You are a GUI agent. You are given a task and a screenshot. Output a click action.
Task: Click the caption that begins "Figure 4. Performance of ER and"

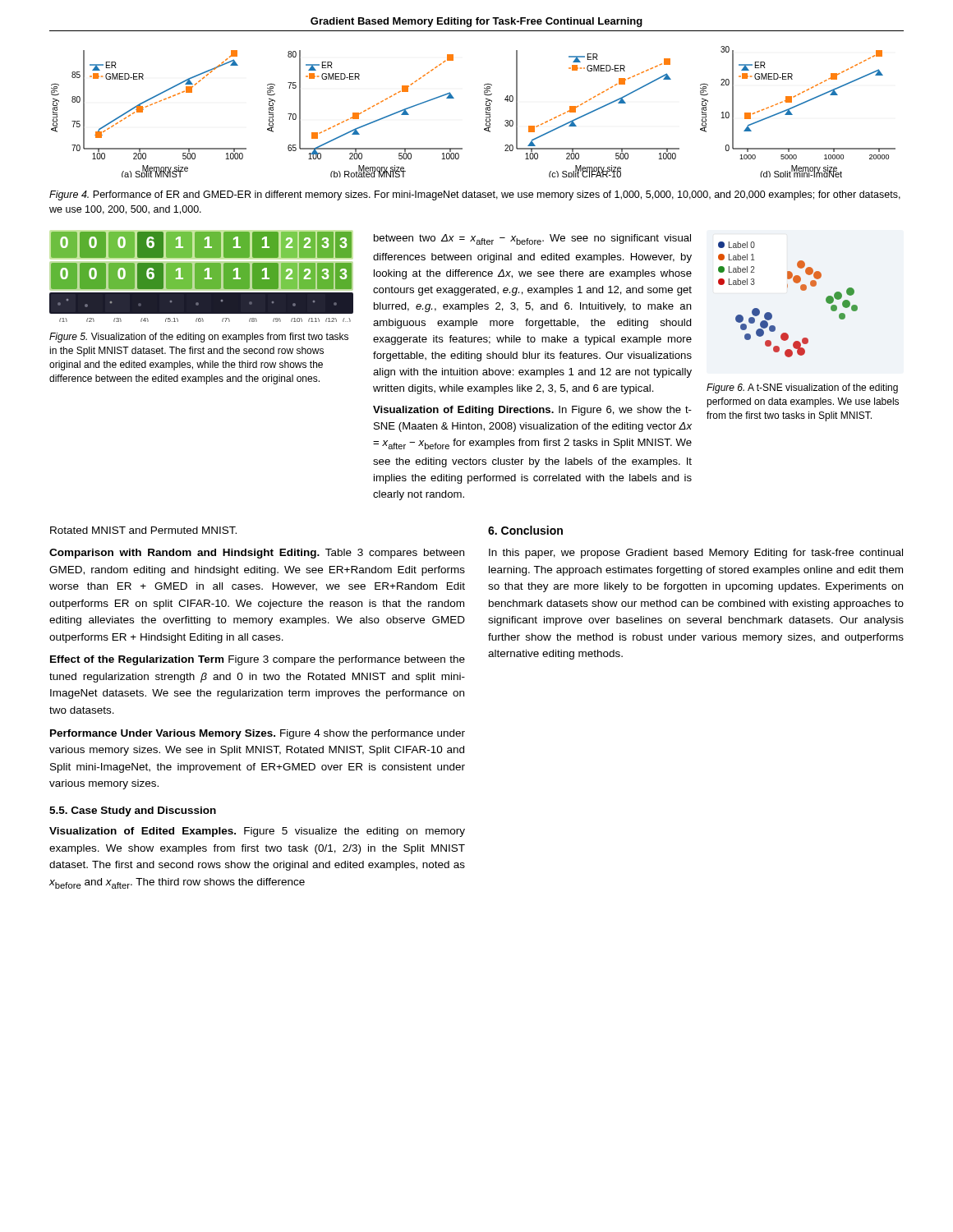[x=475, y=202]
